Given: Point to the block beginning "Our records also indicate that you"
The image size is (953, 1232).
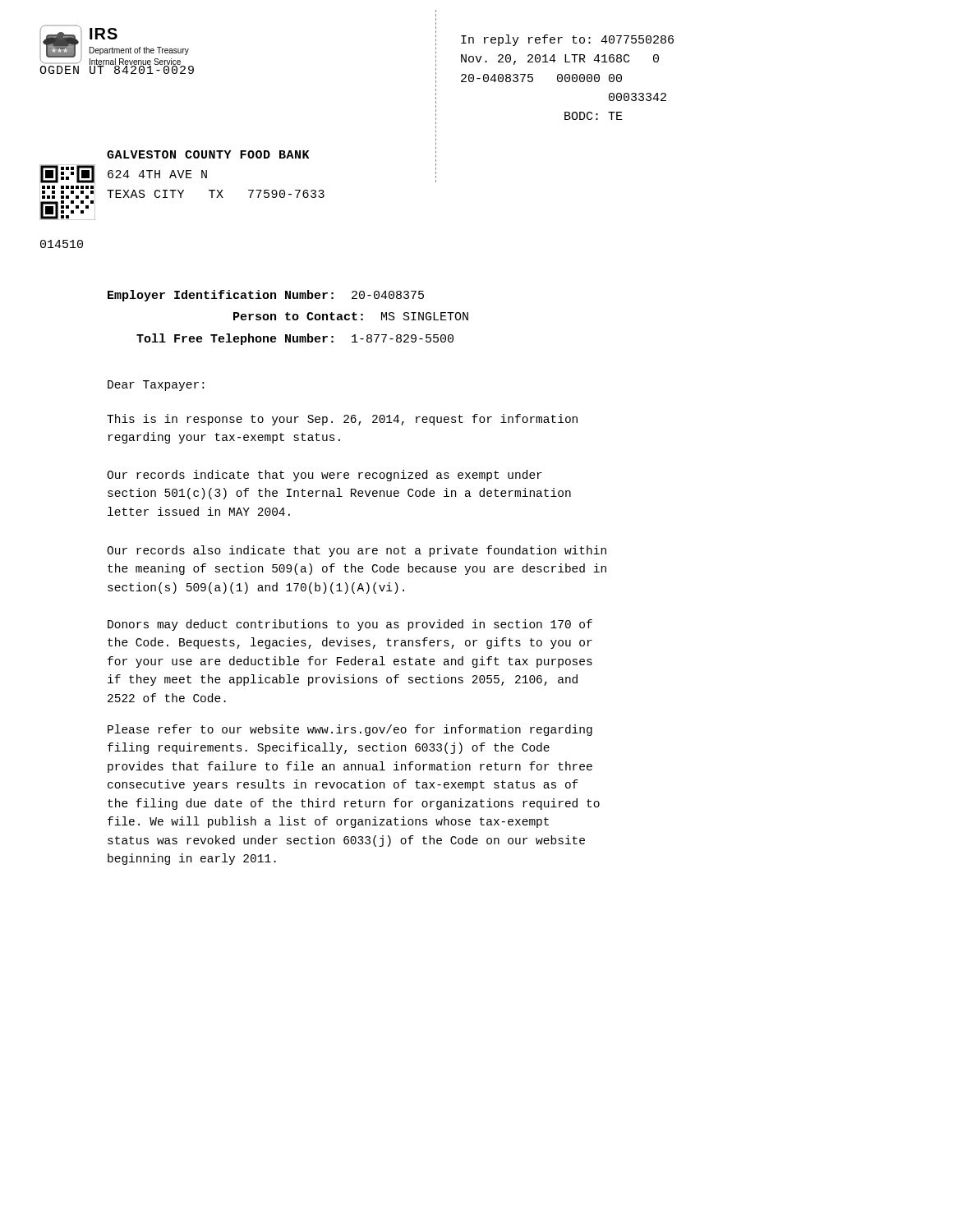Looking at the screenshot, I should click(x=357, y=570).
